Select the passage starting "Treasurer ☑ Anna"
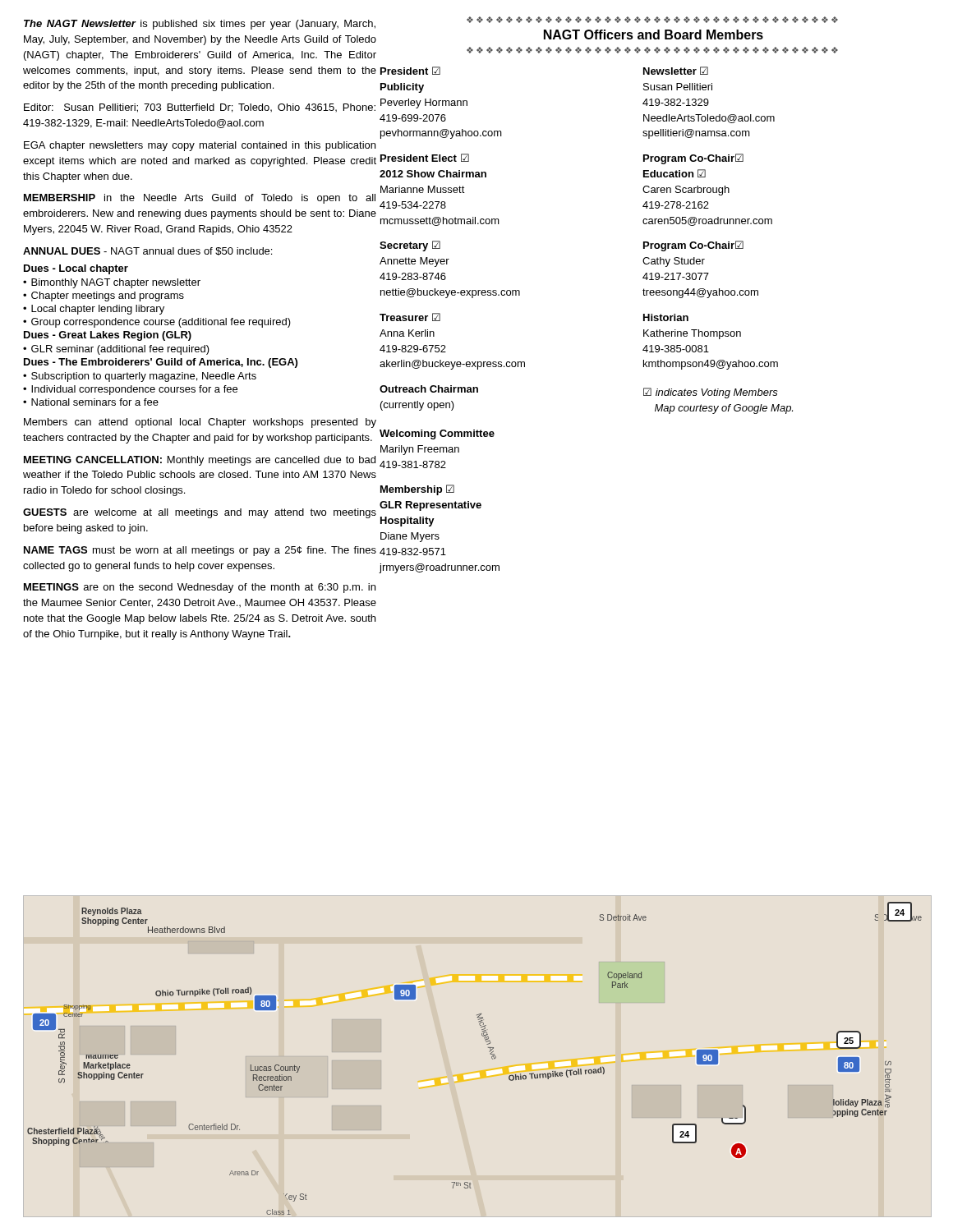Viewport: 953px width, 1232px height. click(453, 340)
